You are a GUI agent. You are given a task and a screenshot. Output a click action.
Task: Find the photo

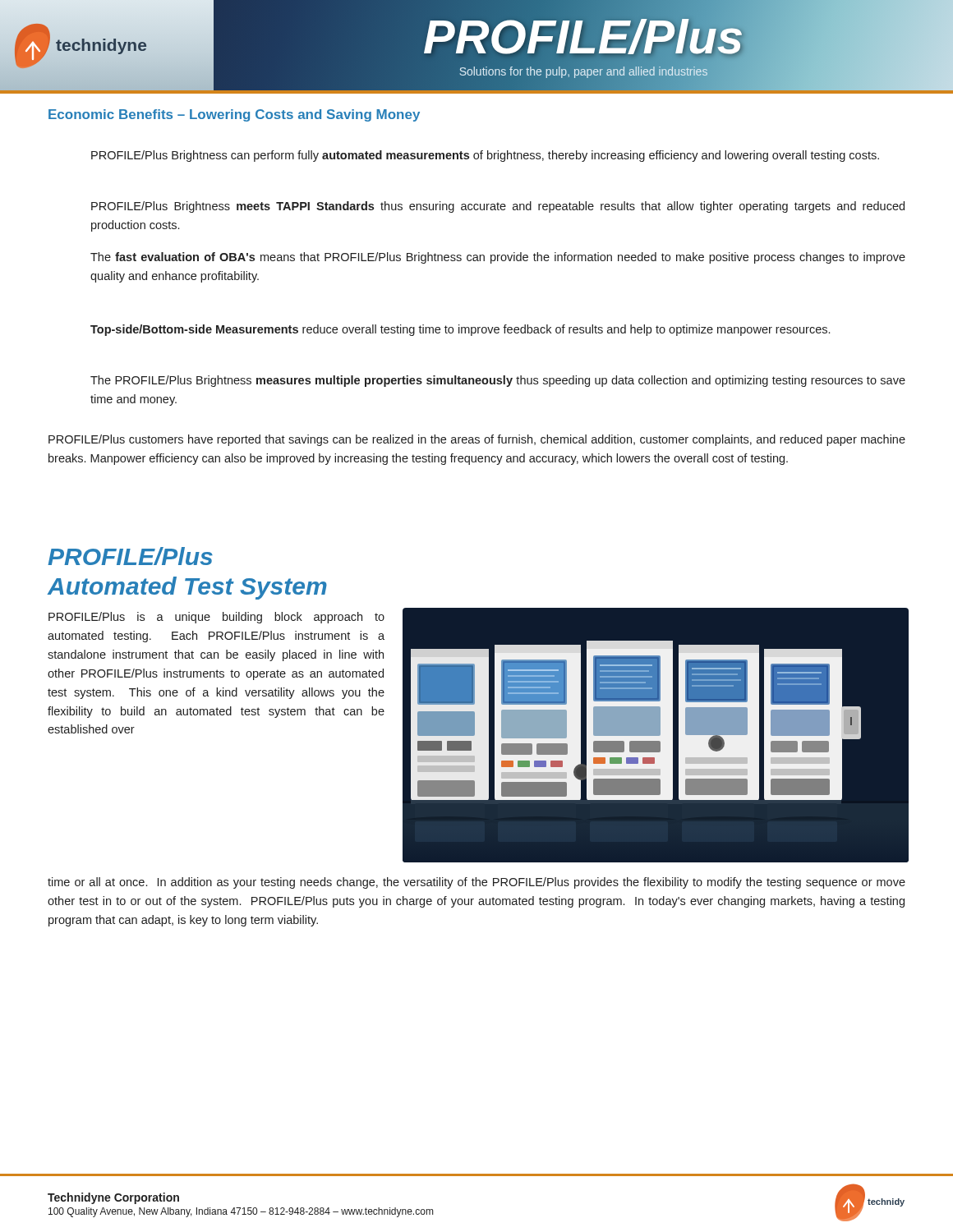pyautogui.click(x=656, y=735)
